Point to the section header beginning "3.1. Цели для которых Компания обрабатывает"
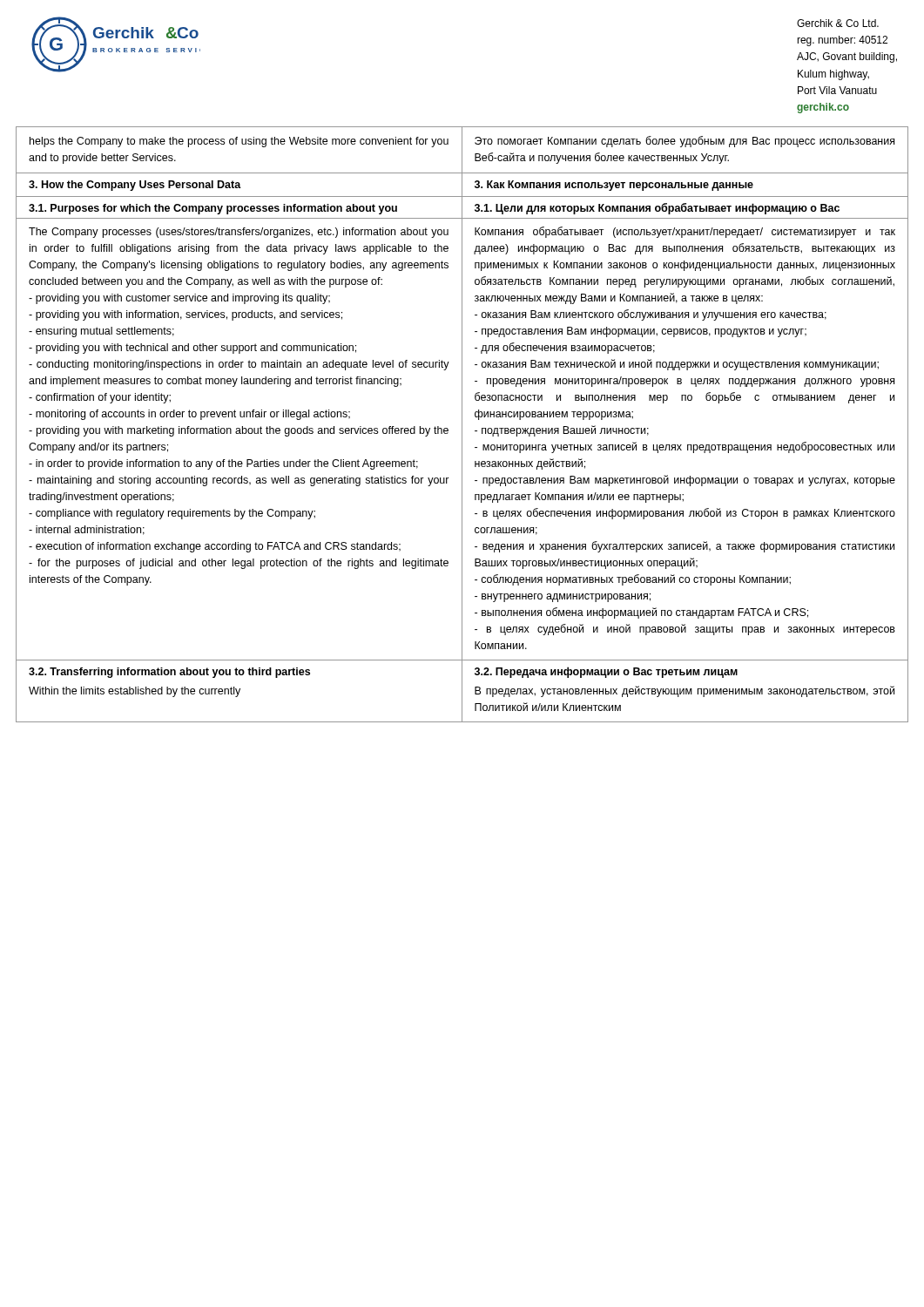This screenshot has width=924, height=1307. click(657, 208)
